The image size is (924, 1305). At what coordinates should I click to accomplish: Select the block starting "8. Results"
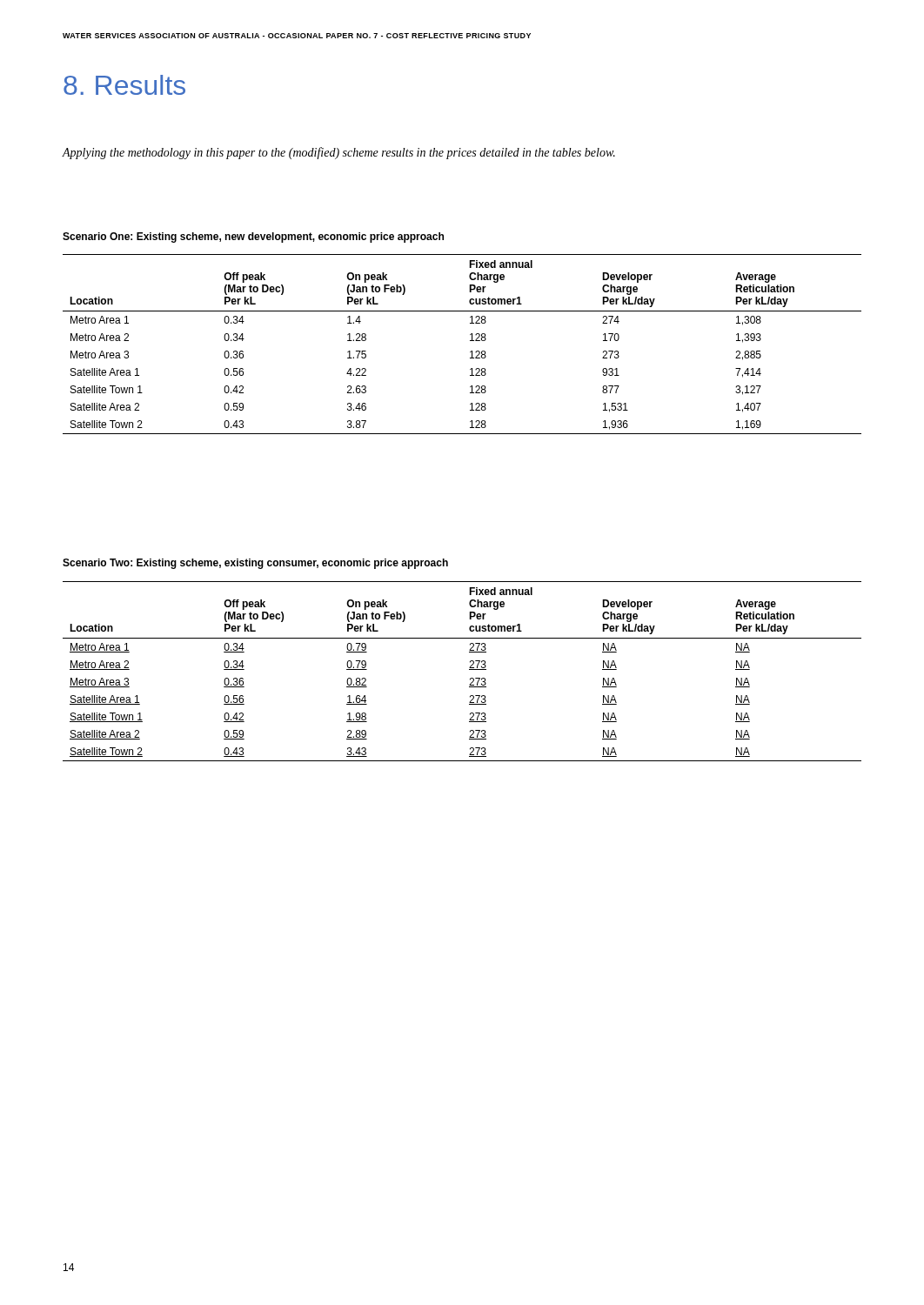click(x=125, y=85)
